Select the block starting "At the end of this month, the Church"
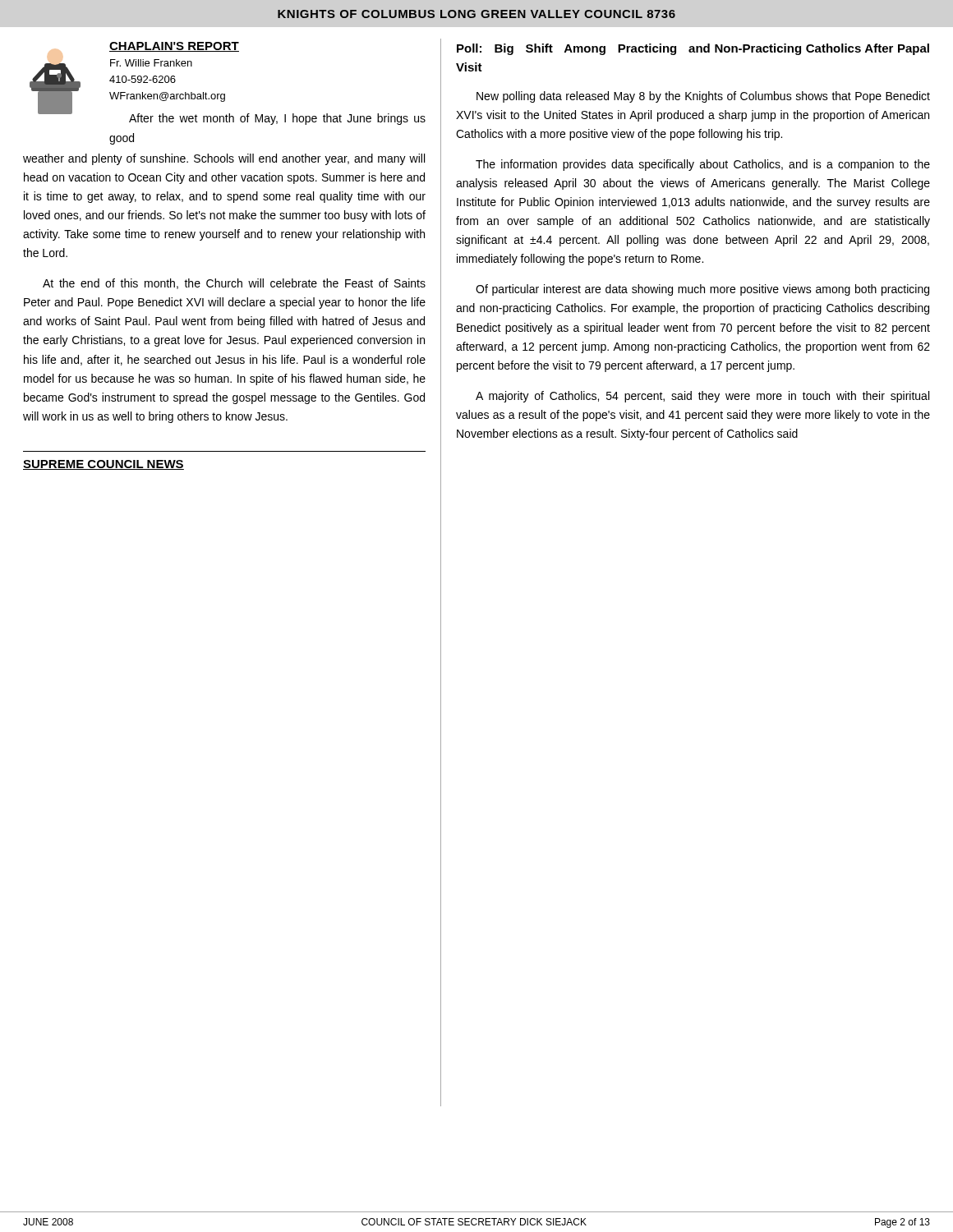Viewport: 953px width, 1232px height. pyautogui.click(x=224, y=350)
